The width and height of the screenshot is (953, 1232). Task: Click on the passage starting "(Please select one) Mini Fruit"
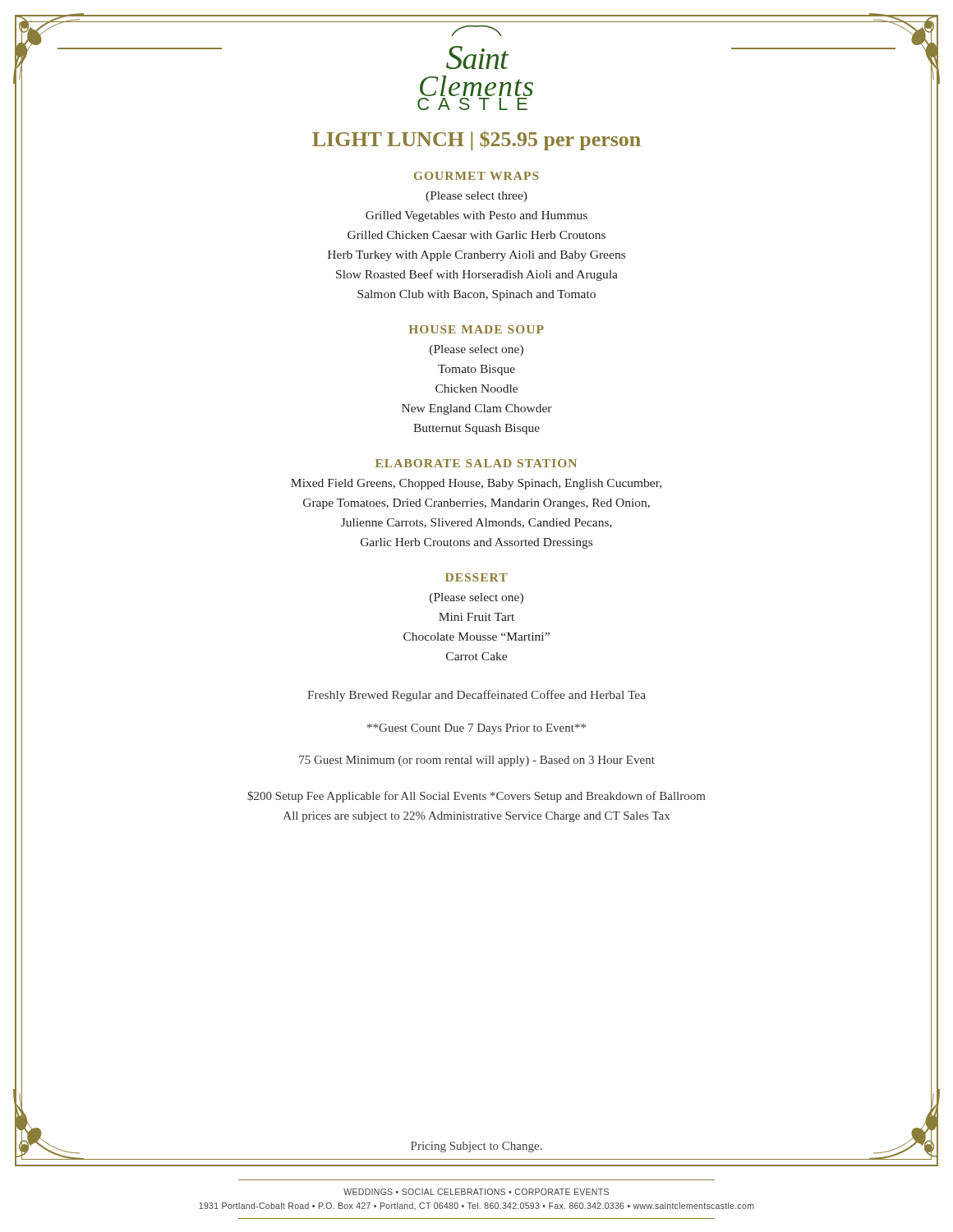click(476, 626)
